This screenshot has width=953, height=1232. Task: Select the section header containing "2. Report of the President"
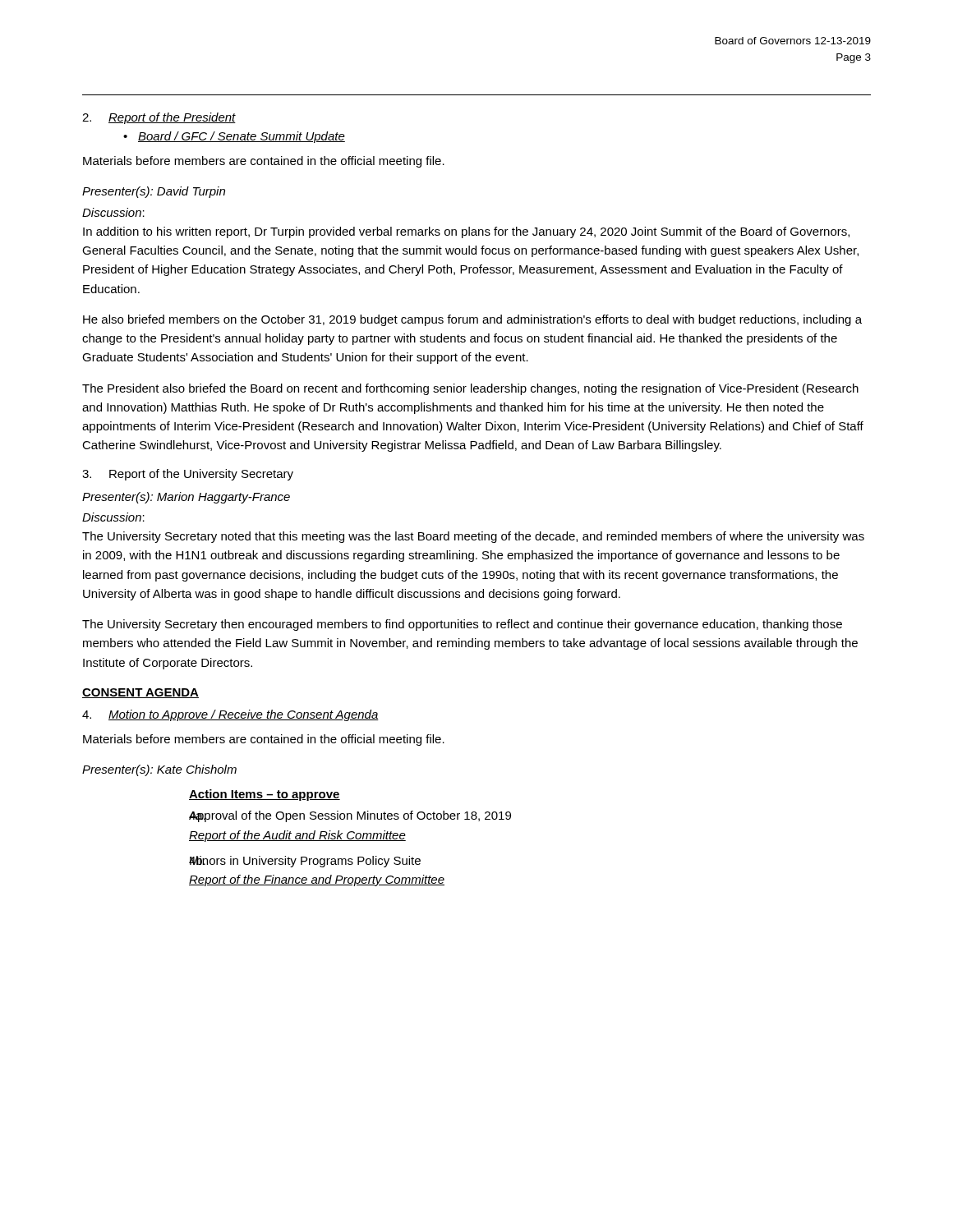tap(159, 117)
